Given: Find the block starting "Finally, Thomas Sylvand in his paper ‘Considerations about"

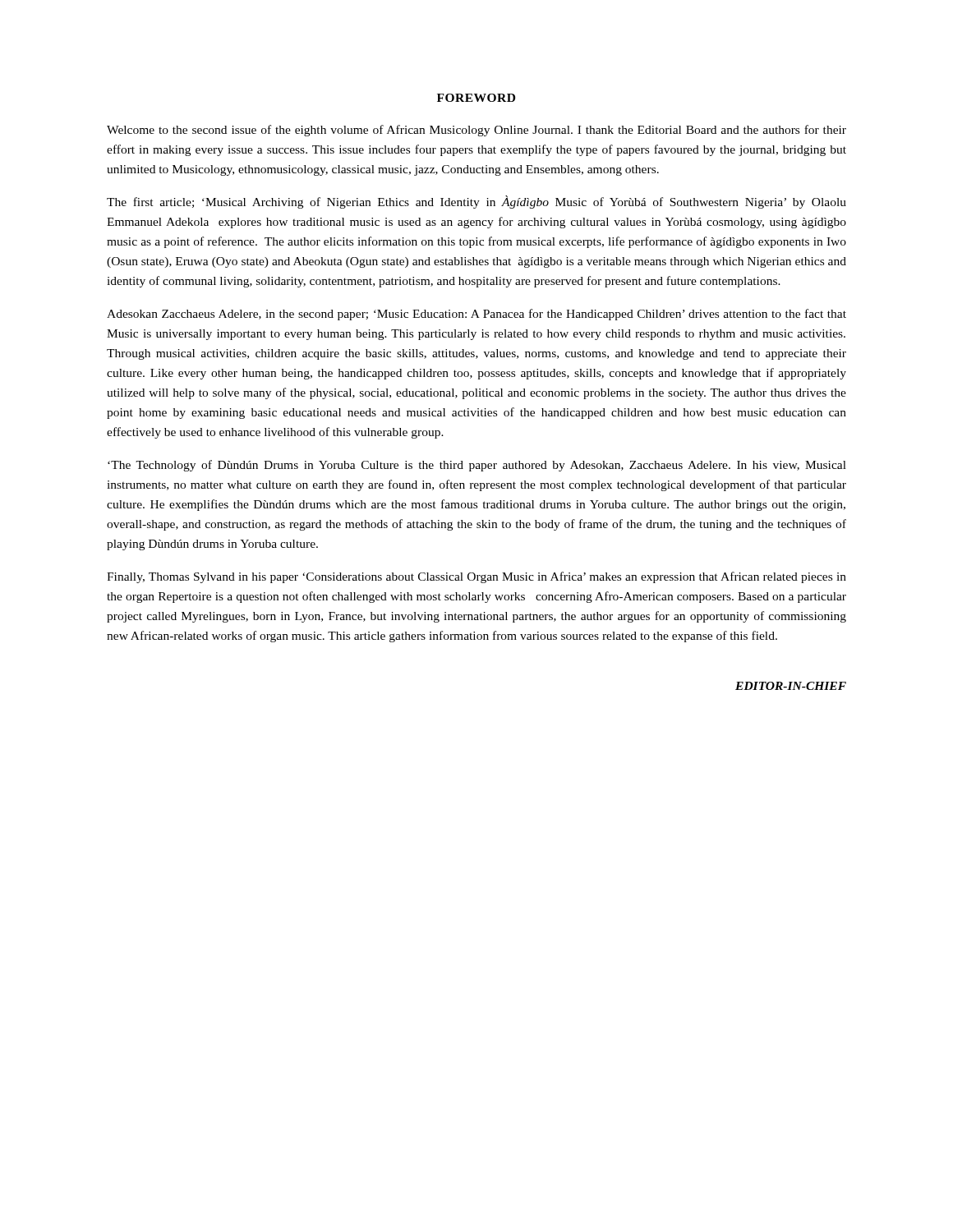Looking at the screenshot, I should [476, 606].
